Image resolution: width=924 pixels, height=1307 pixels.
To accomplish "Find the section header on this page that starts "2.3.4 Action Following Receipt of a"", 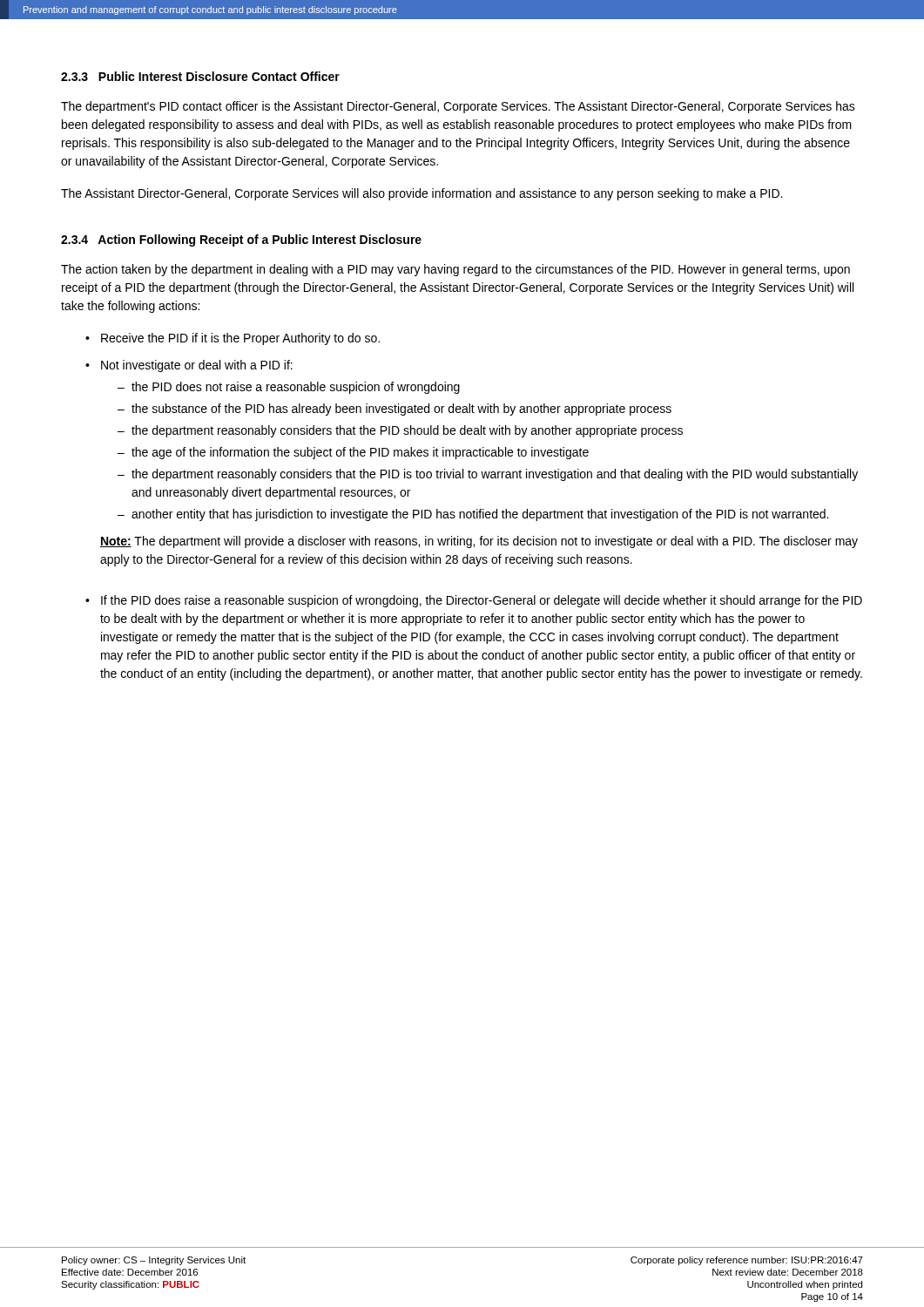I will (241, 240).
